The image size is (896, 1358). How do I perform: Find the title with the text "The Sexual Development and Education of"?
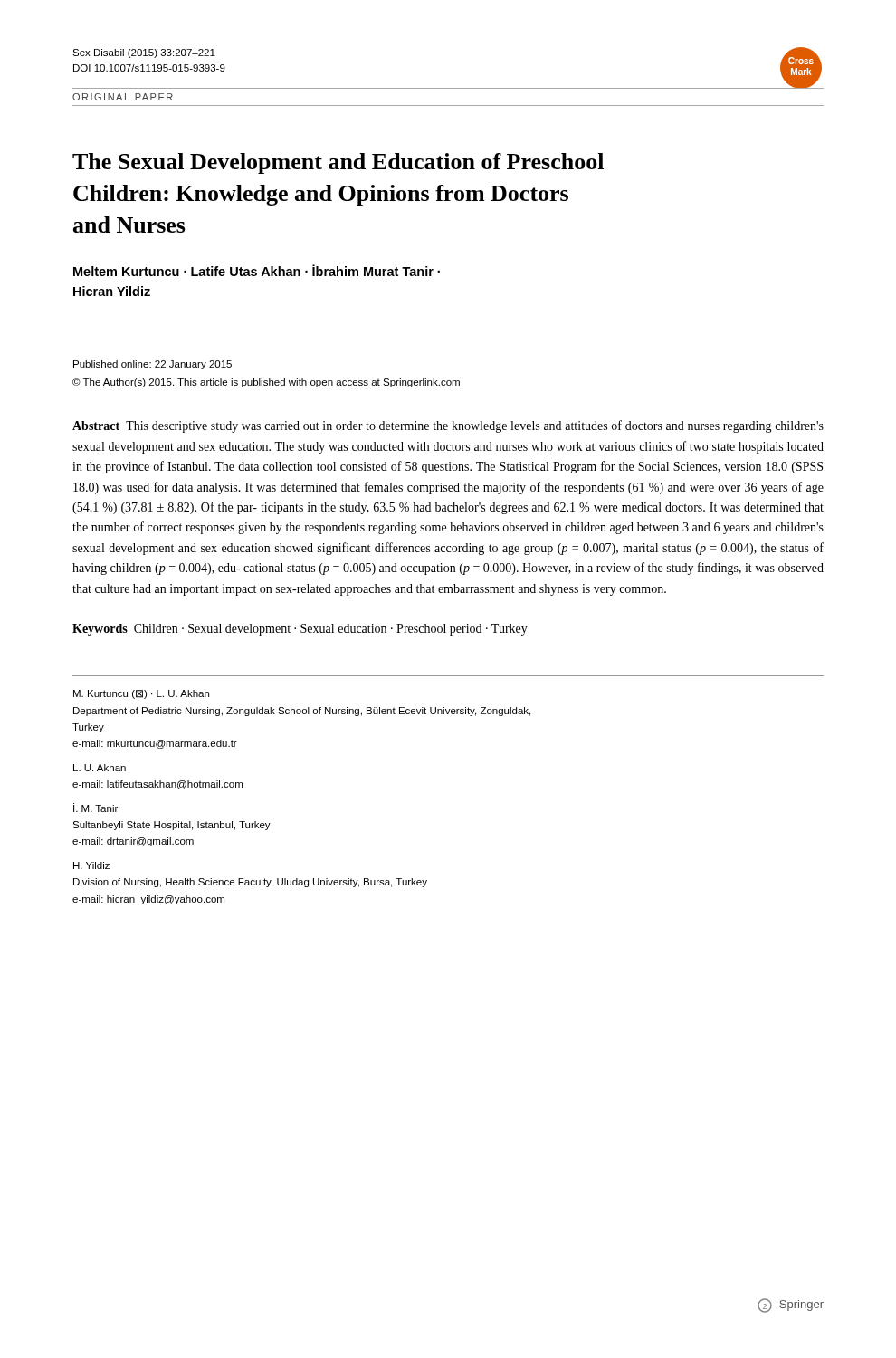338,193
